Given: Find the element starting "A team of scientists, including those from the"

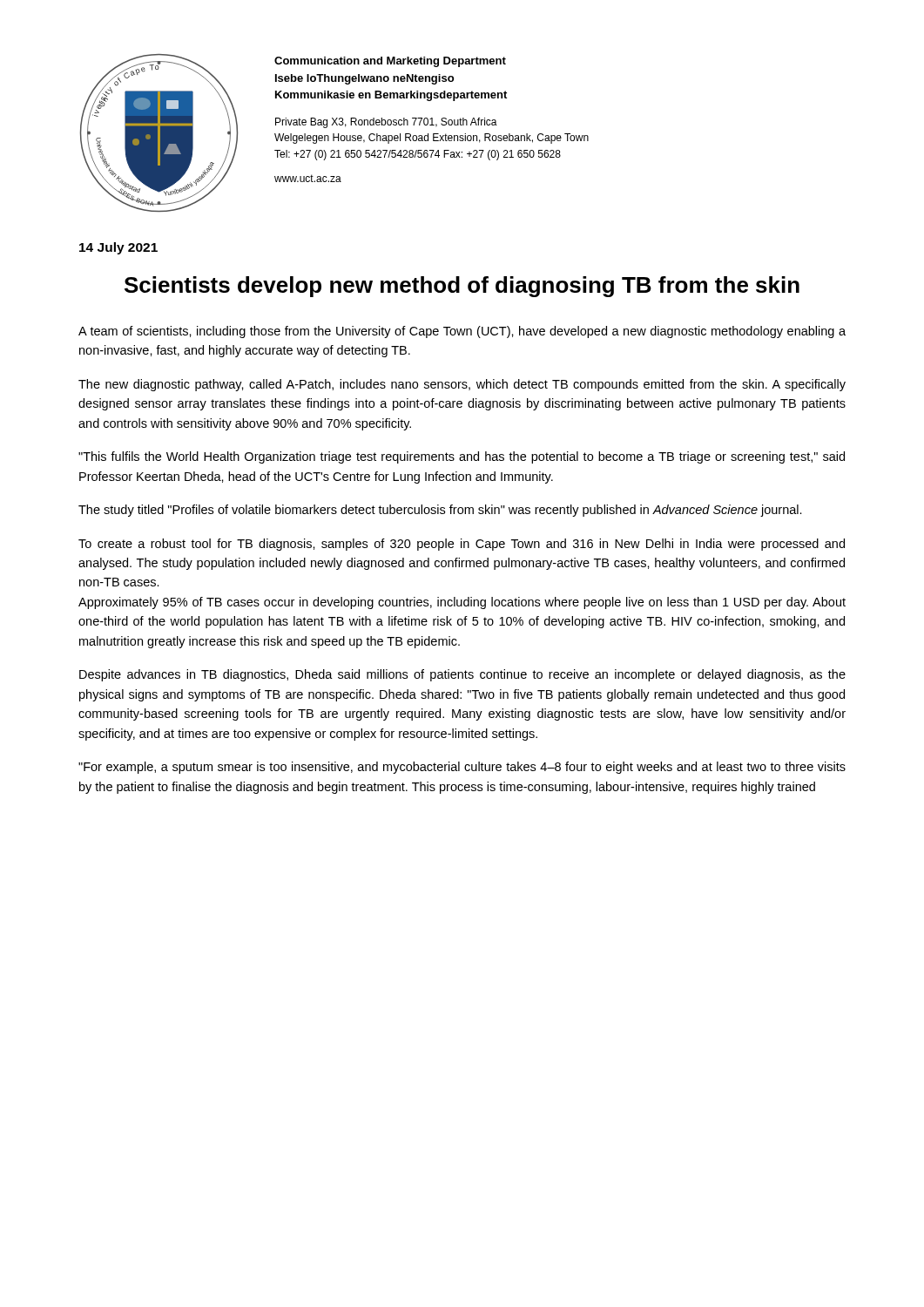Looking at the screenshot, I should point(462,341).
